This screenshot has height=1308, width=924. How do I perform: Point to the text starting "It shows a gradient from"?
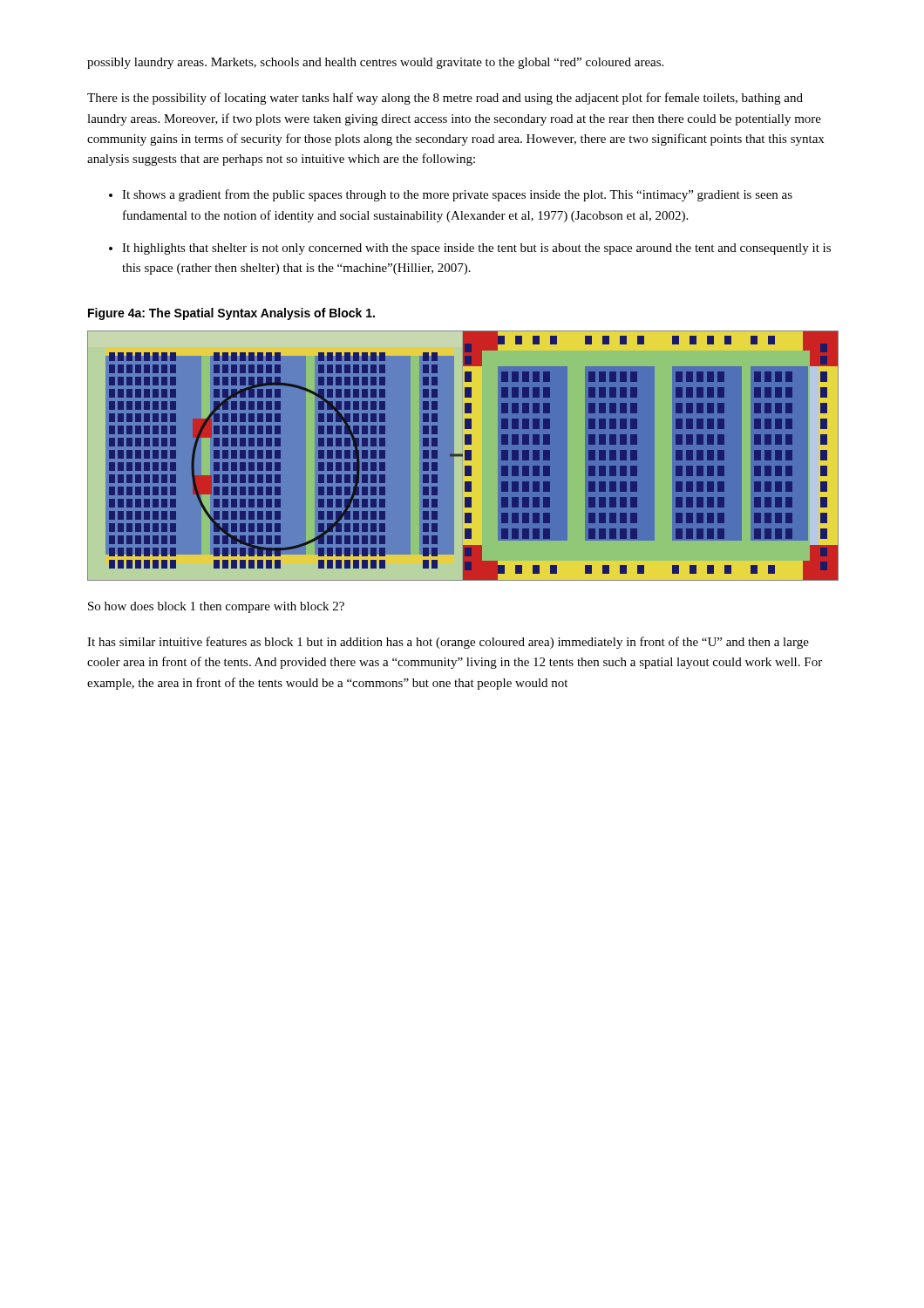[x=479, y=205]
